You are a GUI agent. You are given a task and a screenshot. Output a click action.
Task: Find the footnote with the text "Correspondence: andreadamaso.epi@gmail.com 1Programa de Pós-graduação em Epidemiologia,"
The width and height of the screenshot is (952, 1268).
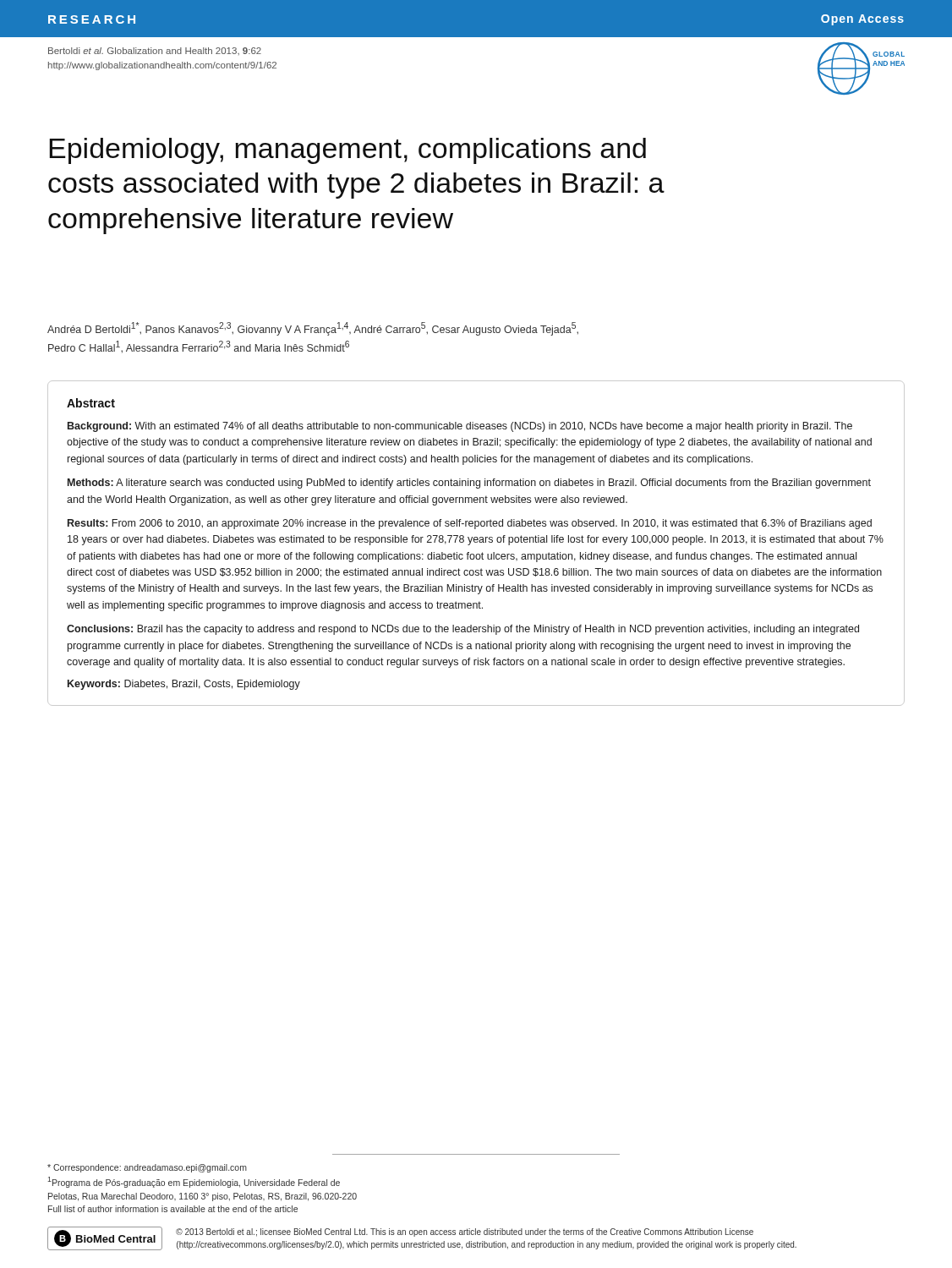(x=202, y=1188)
